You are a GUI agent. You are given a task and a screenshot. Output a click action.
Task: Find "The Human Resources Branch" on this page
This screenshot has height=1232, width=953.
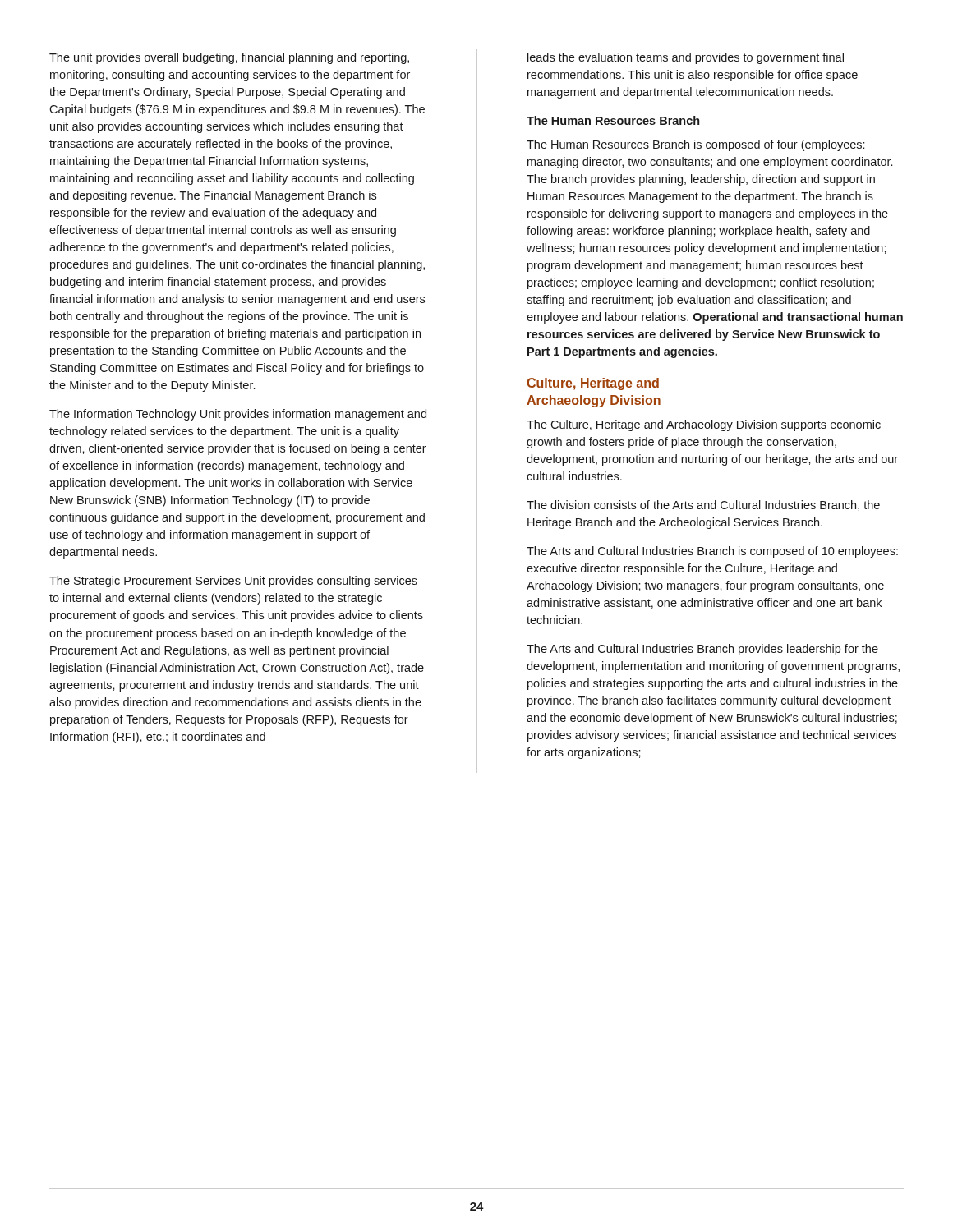[x=613, y=120]
